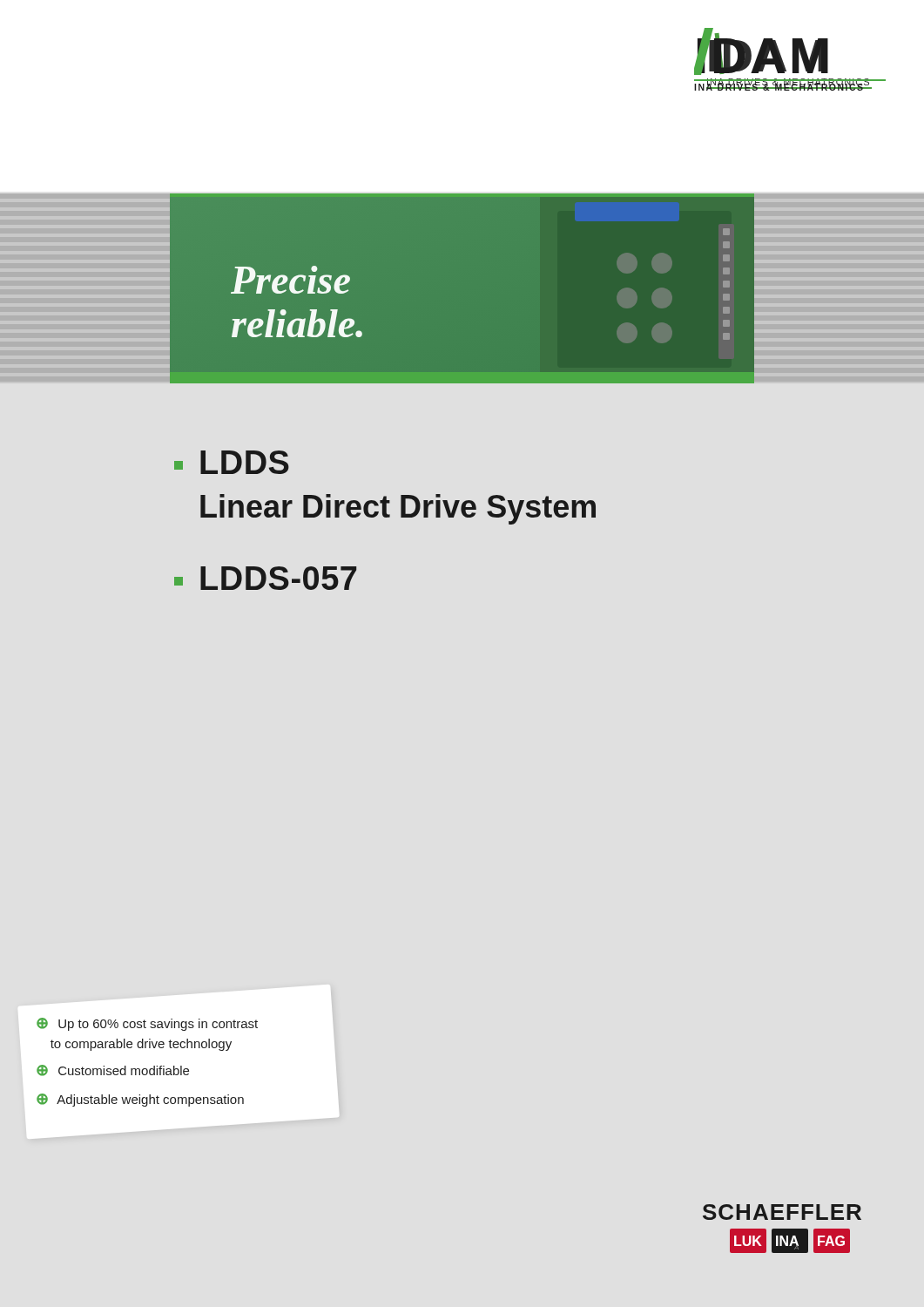Find the block starting "⊕ Up to 60% cost savings in contrast"
Screen dimensions: 1307x924
179,1062
